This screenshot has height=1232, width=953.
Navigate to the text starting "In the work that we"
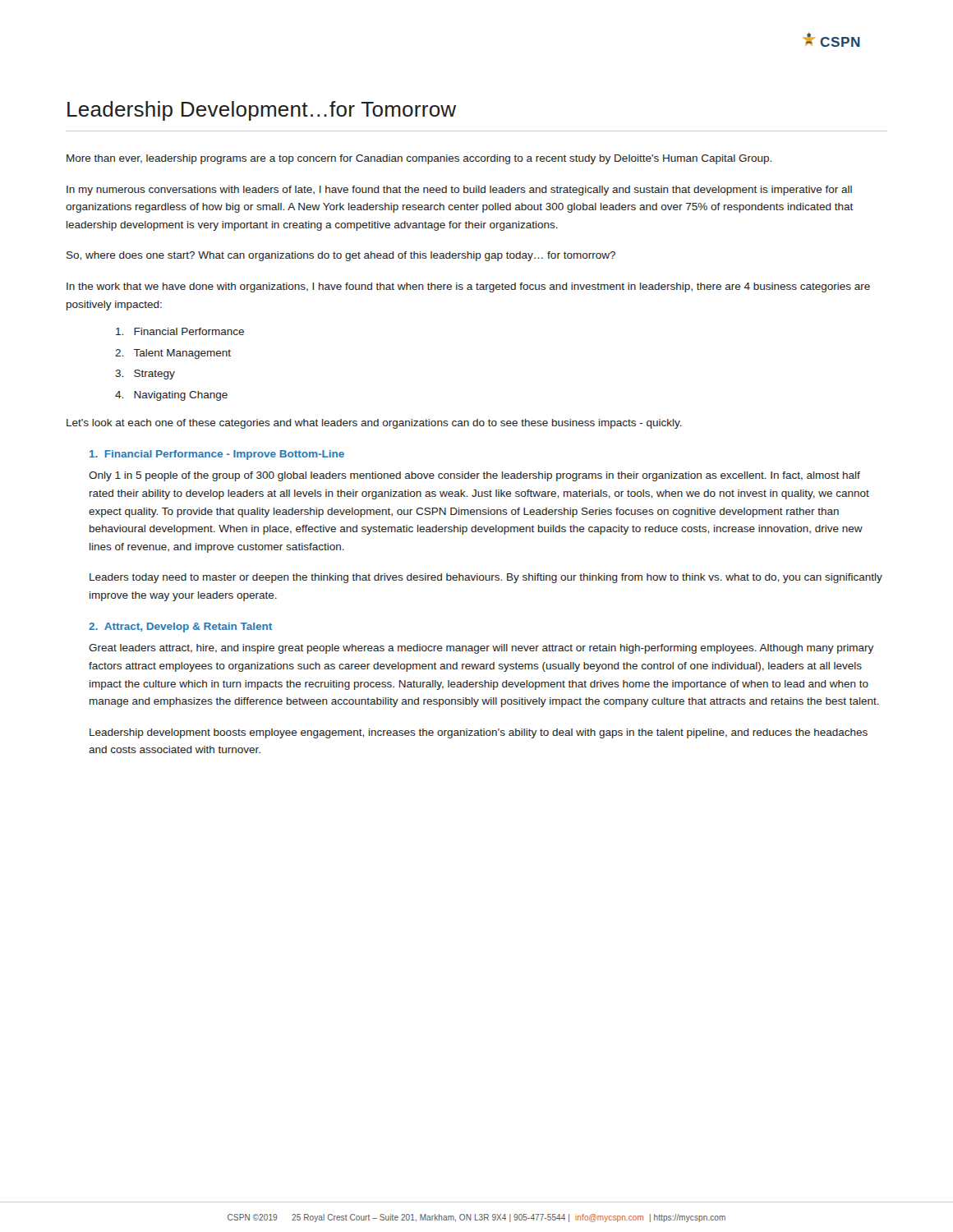468,295
